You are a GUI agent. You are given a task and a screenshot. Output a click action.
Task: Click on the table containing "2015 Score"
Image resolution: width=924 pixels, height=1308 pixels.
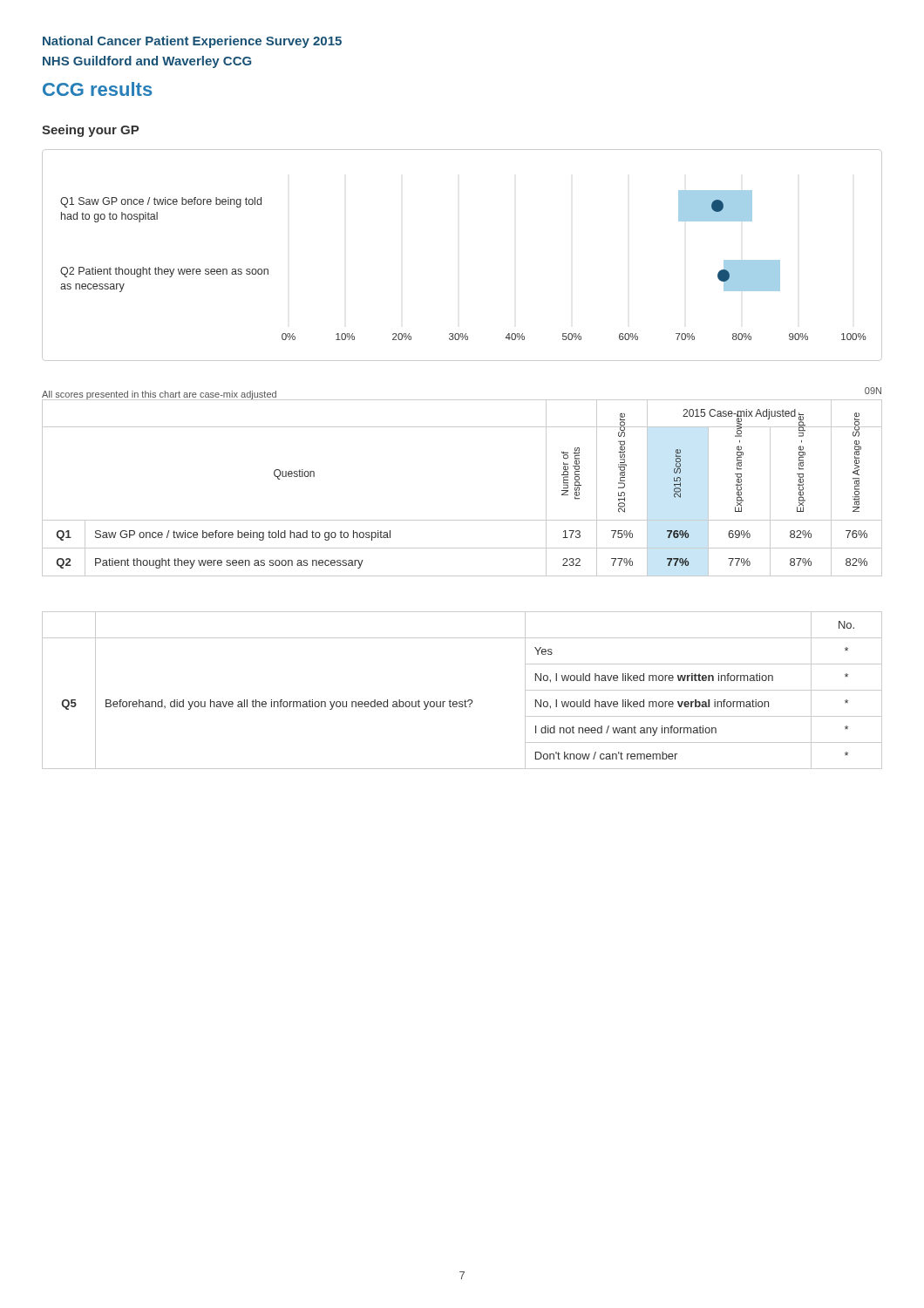[462, 488]
